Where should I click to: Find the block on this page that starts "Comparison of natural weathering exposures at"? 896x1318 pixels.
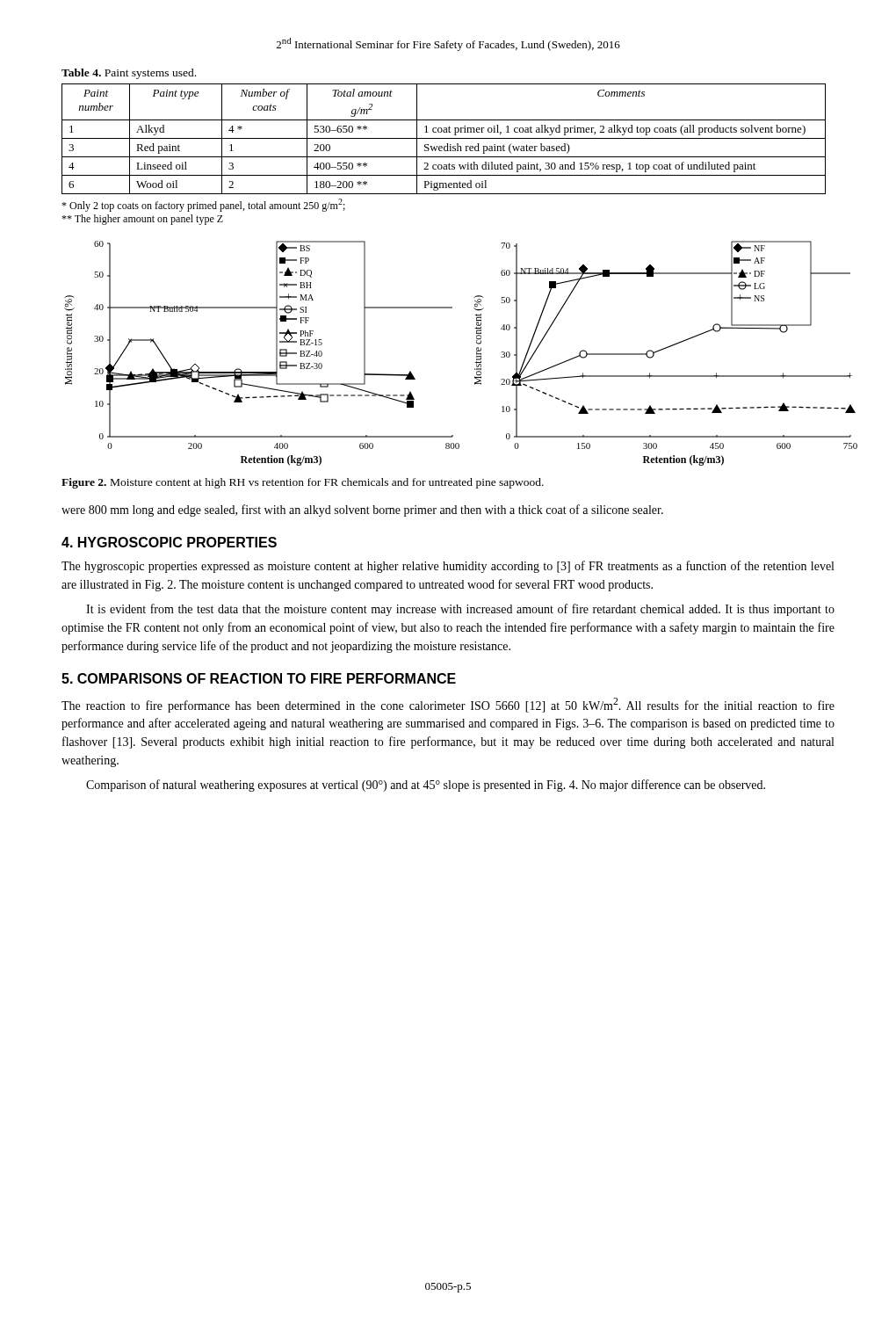(426, 785)
